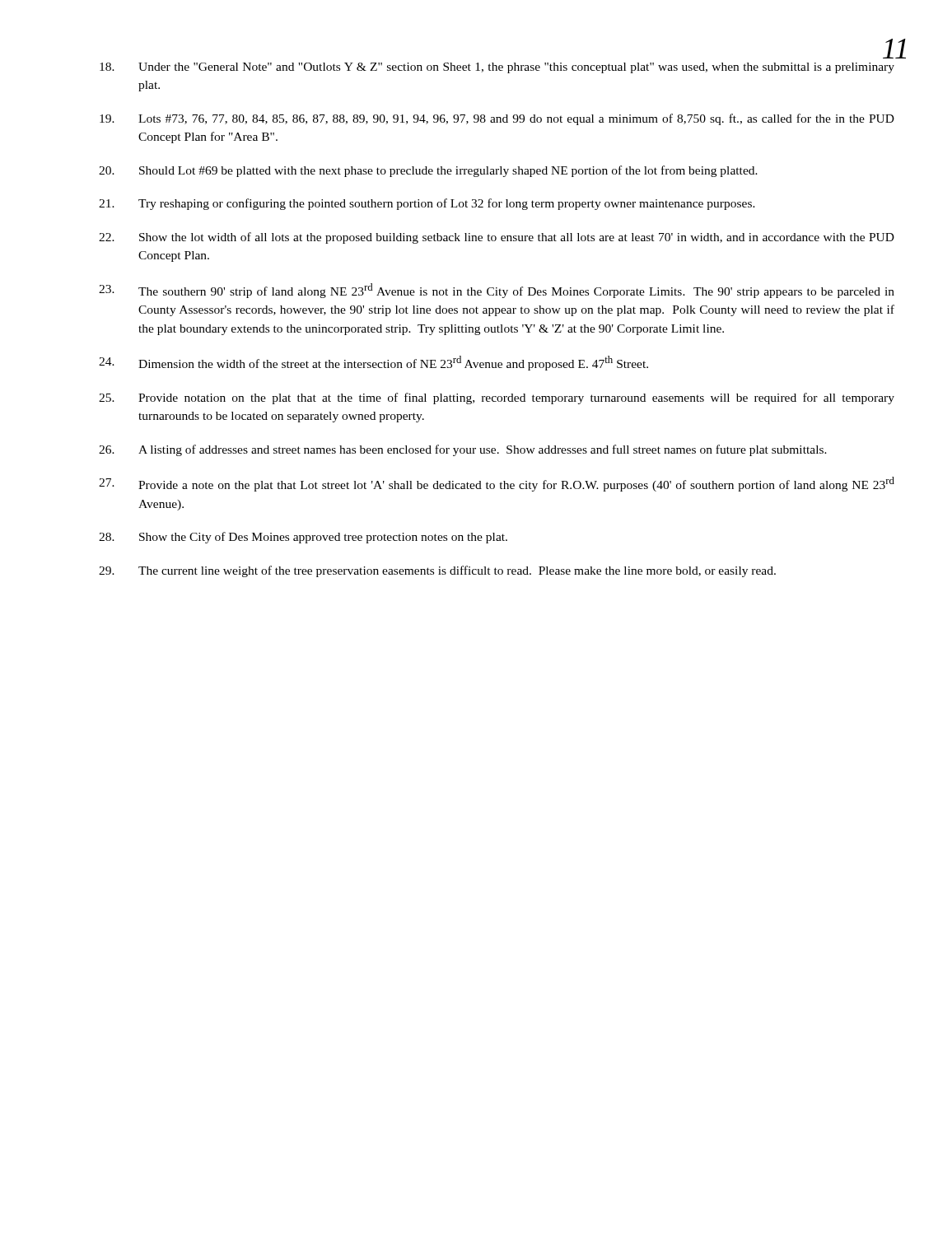Navigate to the region starting "26. A listing of"
Screen dimensions: 1235x952
pyautogui.click(x=497, y=450)
